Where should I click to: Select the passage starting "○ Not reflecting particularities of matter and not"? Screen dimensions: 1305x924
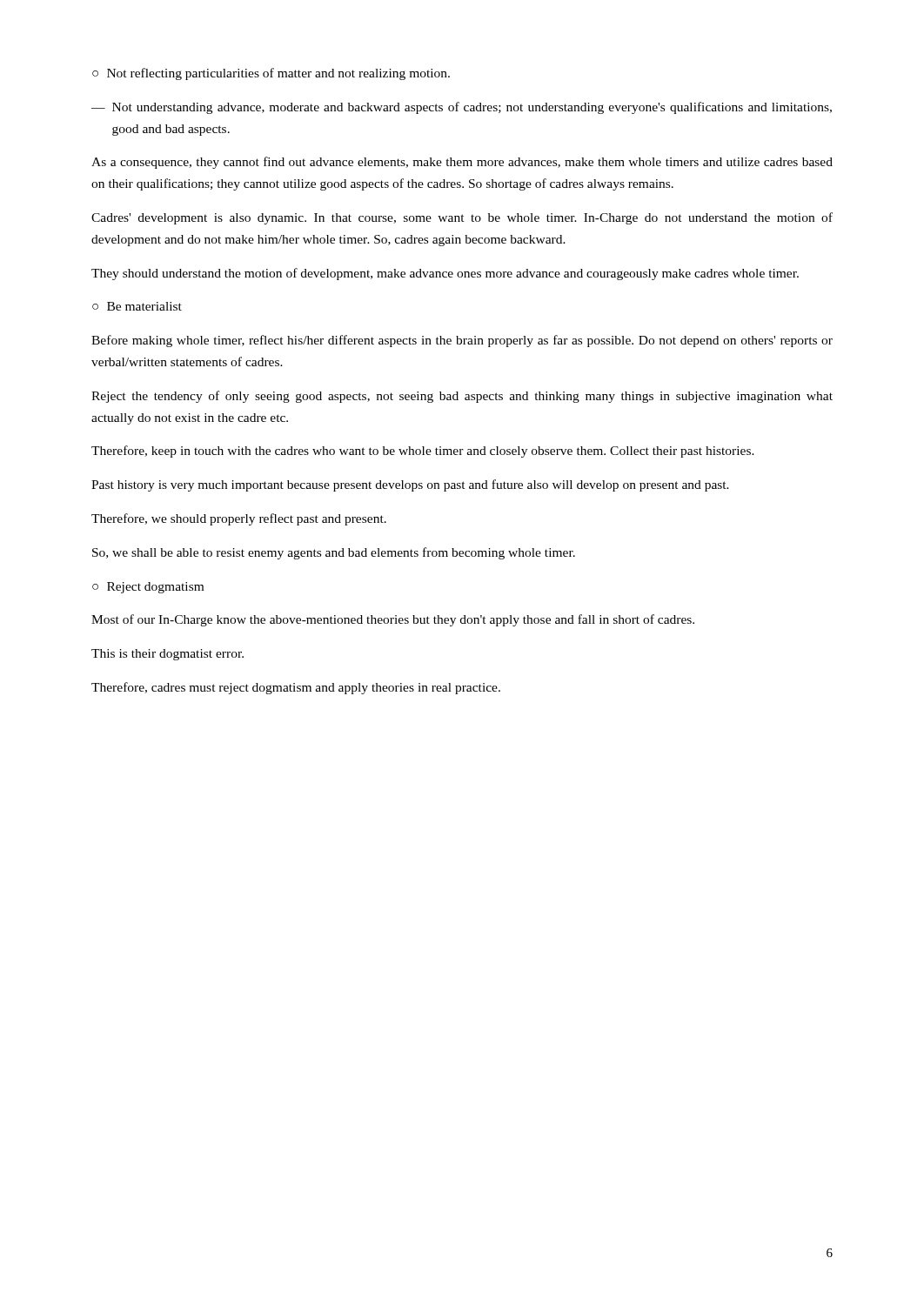click(x=271, y=74)
